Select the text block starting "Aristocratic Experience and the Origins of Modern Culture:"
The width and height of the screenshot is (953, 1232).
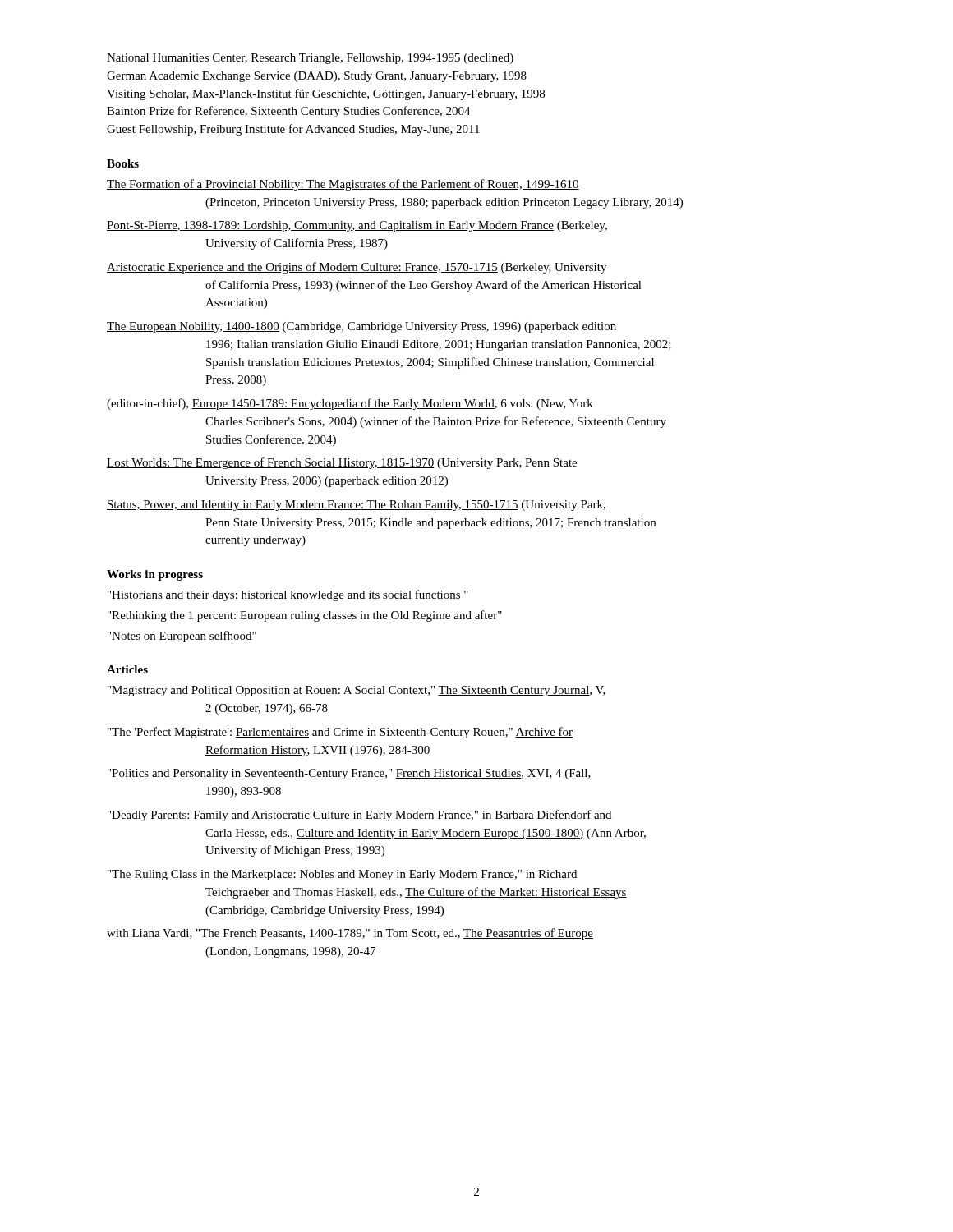click(476, 286)
